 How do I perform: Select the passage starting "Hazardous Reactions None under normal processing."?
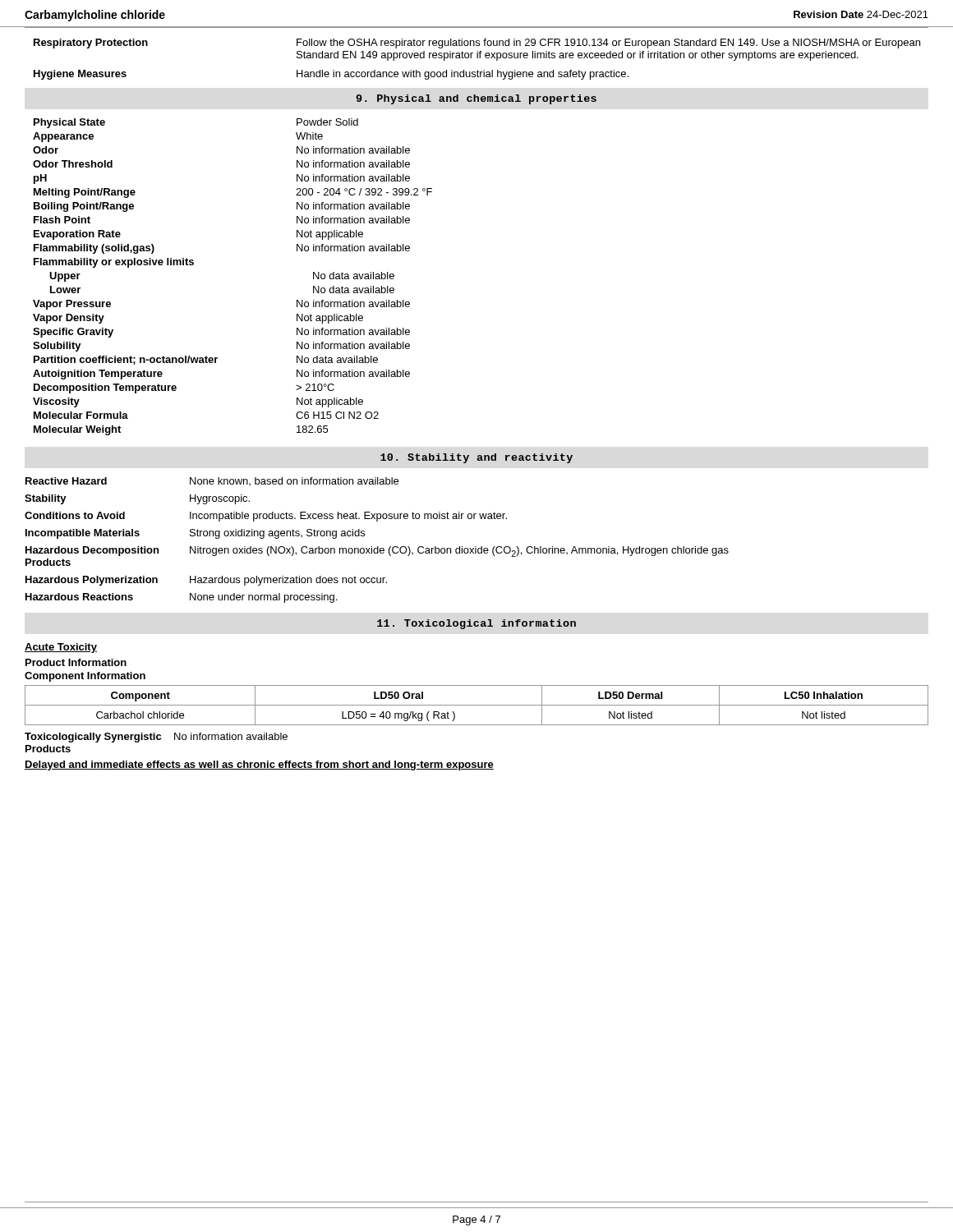coord(76,598)
